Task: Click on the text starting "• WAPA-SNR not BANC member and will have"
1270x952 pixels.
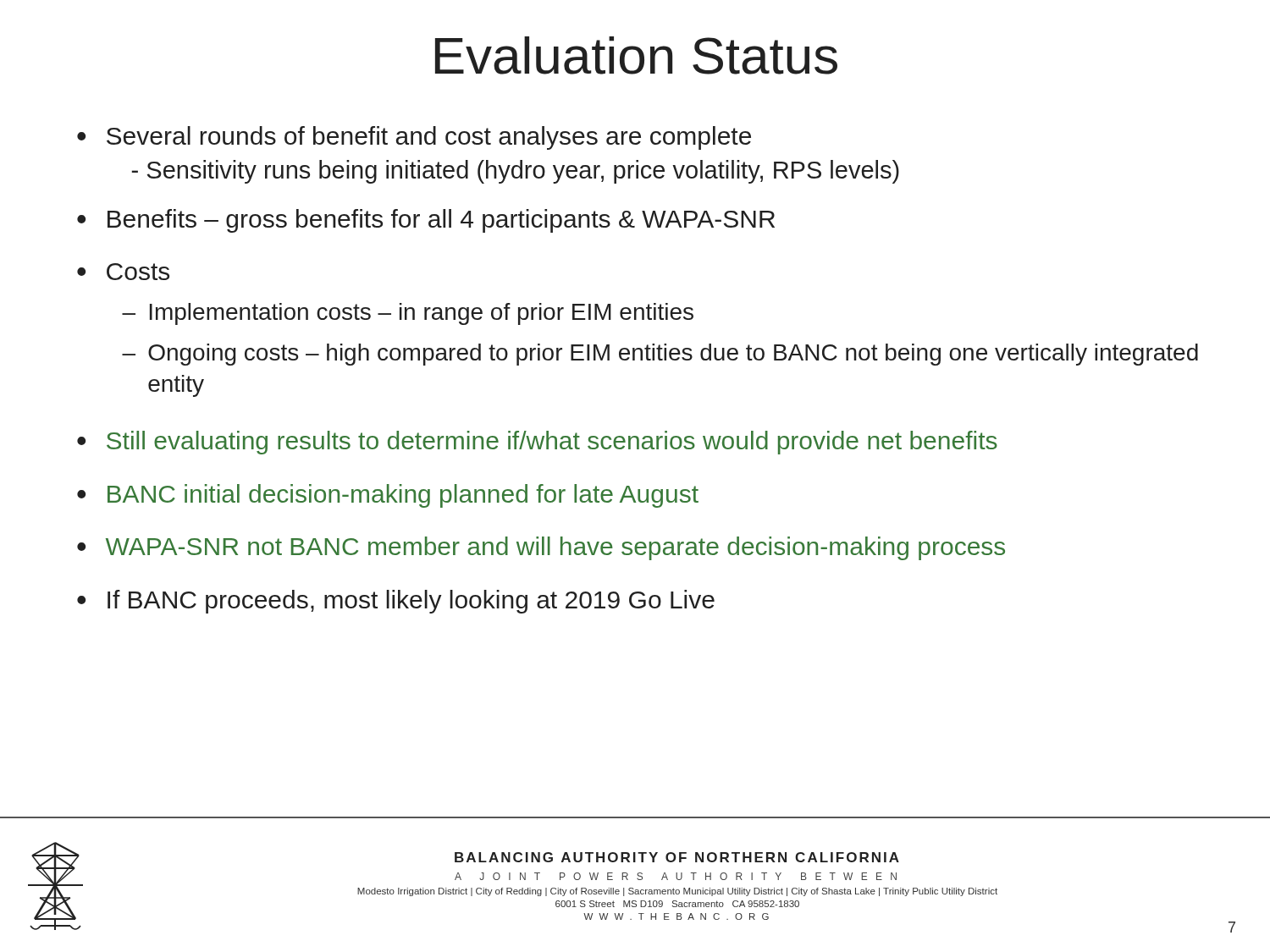Action: 648,549
